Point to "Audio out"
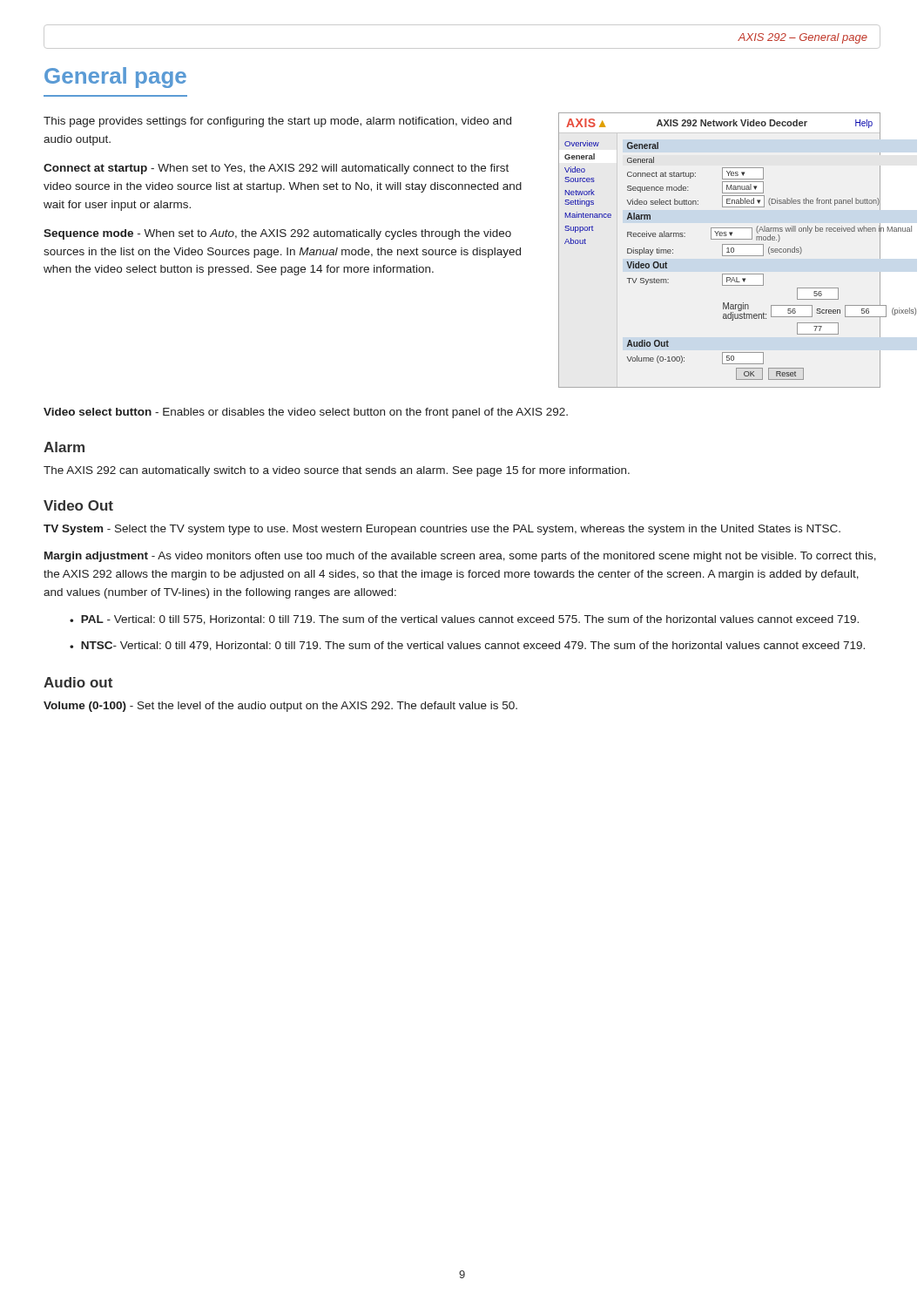 [78, 683]
